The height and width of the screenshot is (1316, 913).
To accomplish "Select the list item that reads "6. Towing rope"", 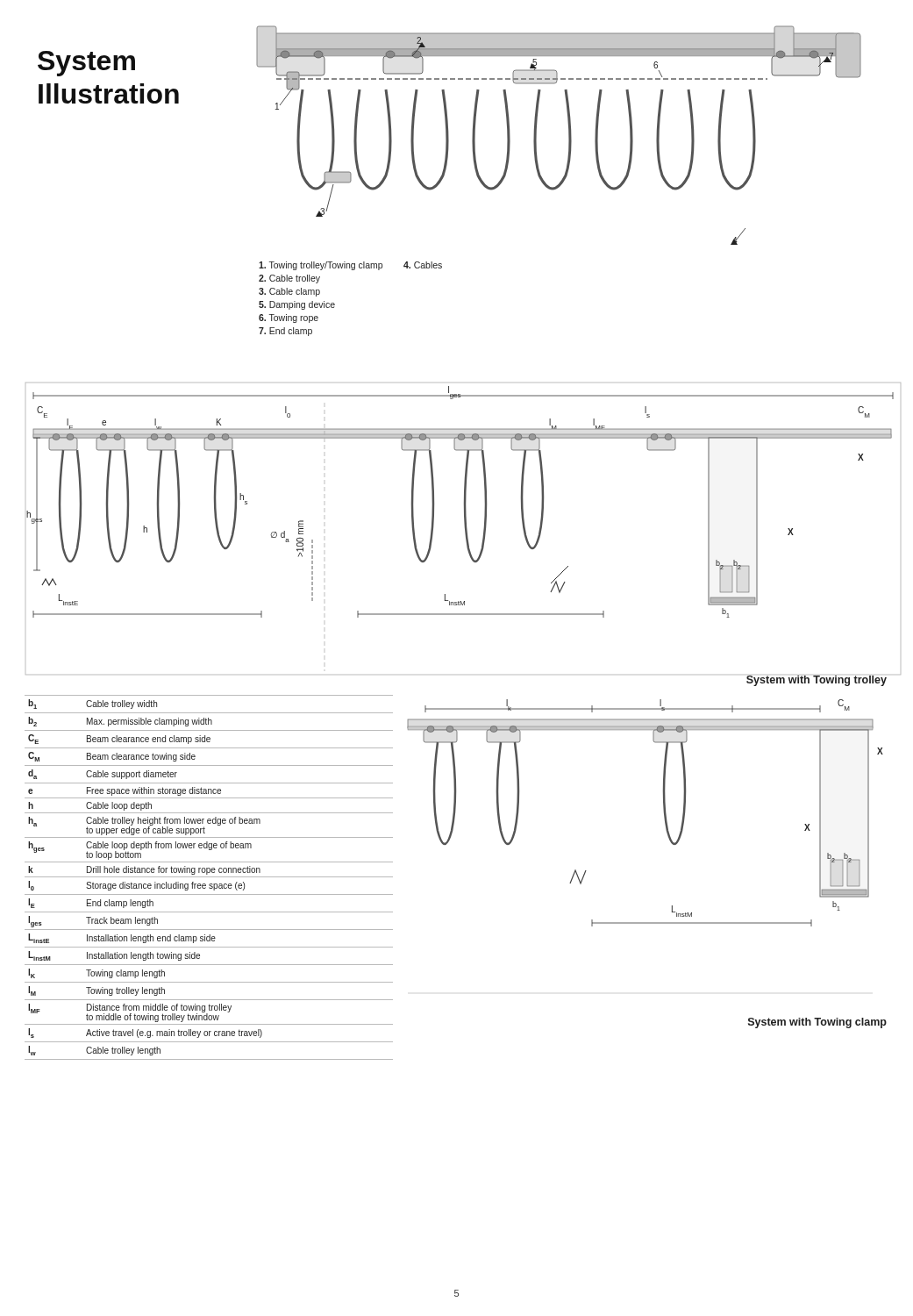I will [x=289, y=318].
